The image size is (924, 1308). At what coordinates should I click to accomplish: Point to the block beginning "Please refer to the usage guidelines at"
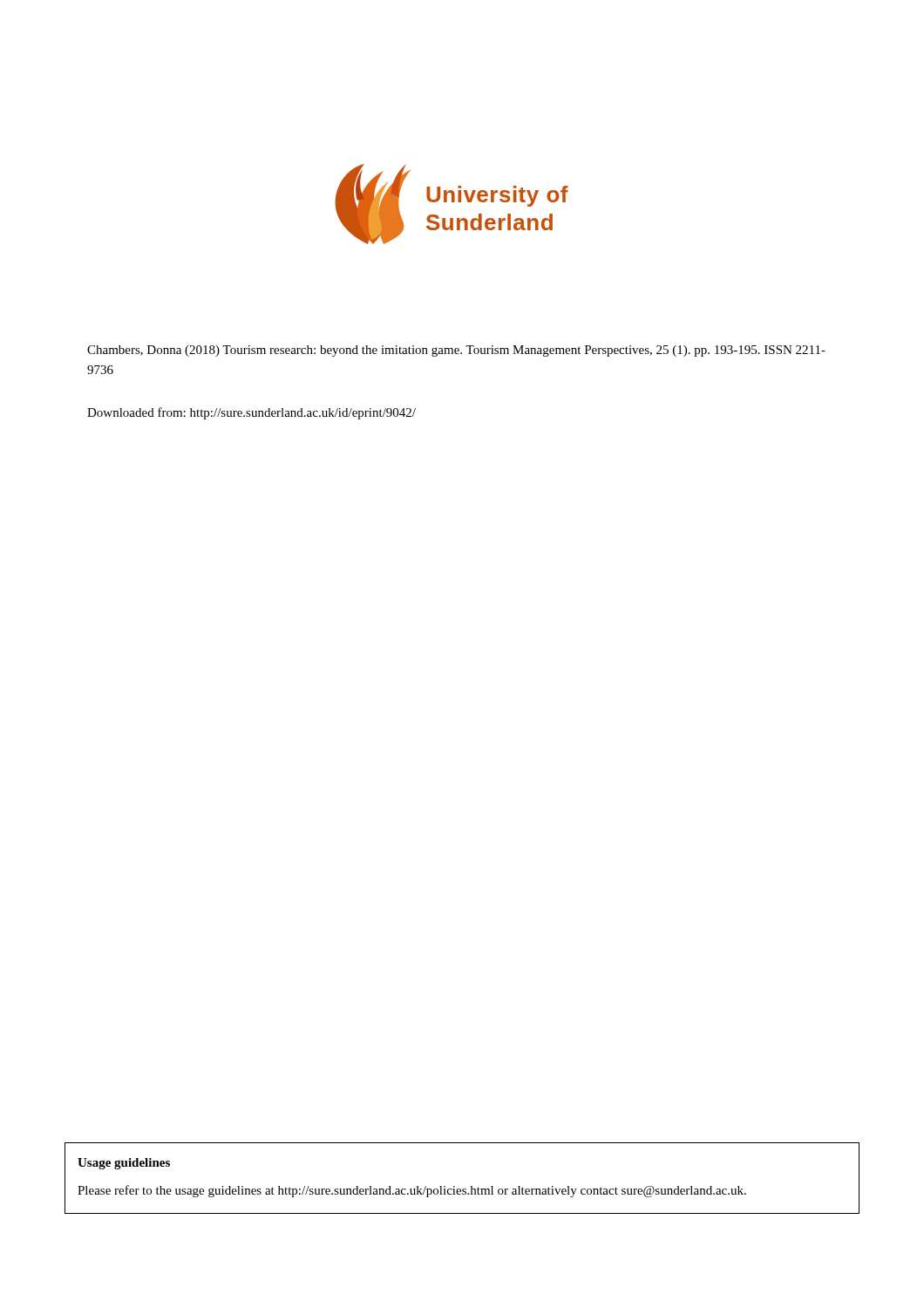tap(412, 1190)
